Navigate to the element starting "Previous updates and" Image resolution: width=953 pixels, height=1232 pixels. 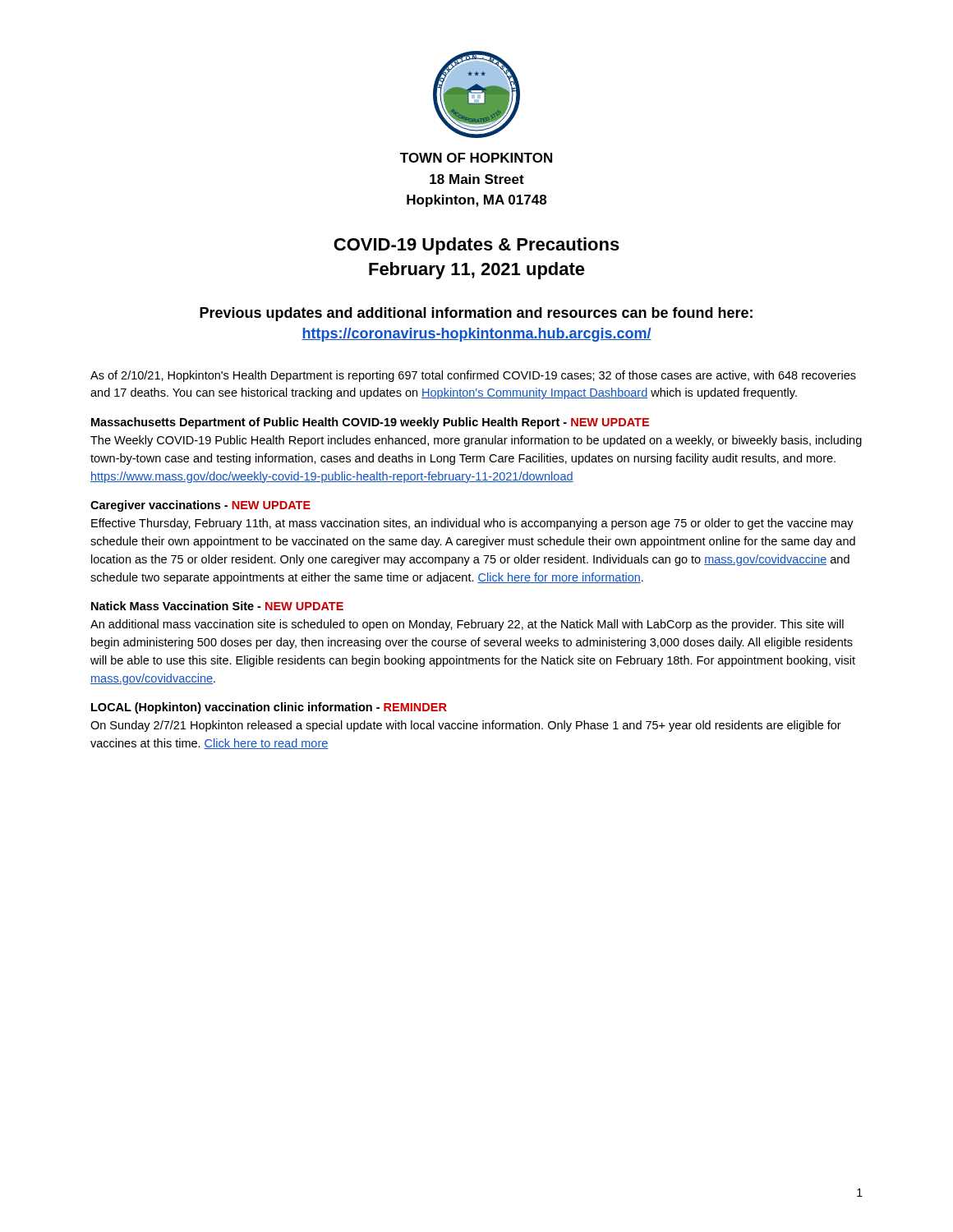pos(476,323)
